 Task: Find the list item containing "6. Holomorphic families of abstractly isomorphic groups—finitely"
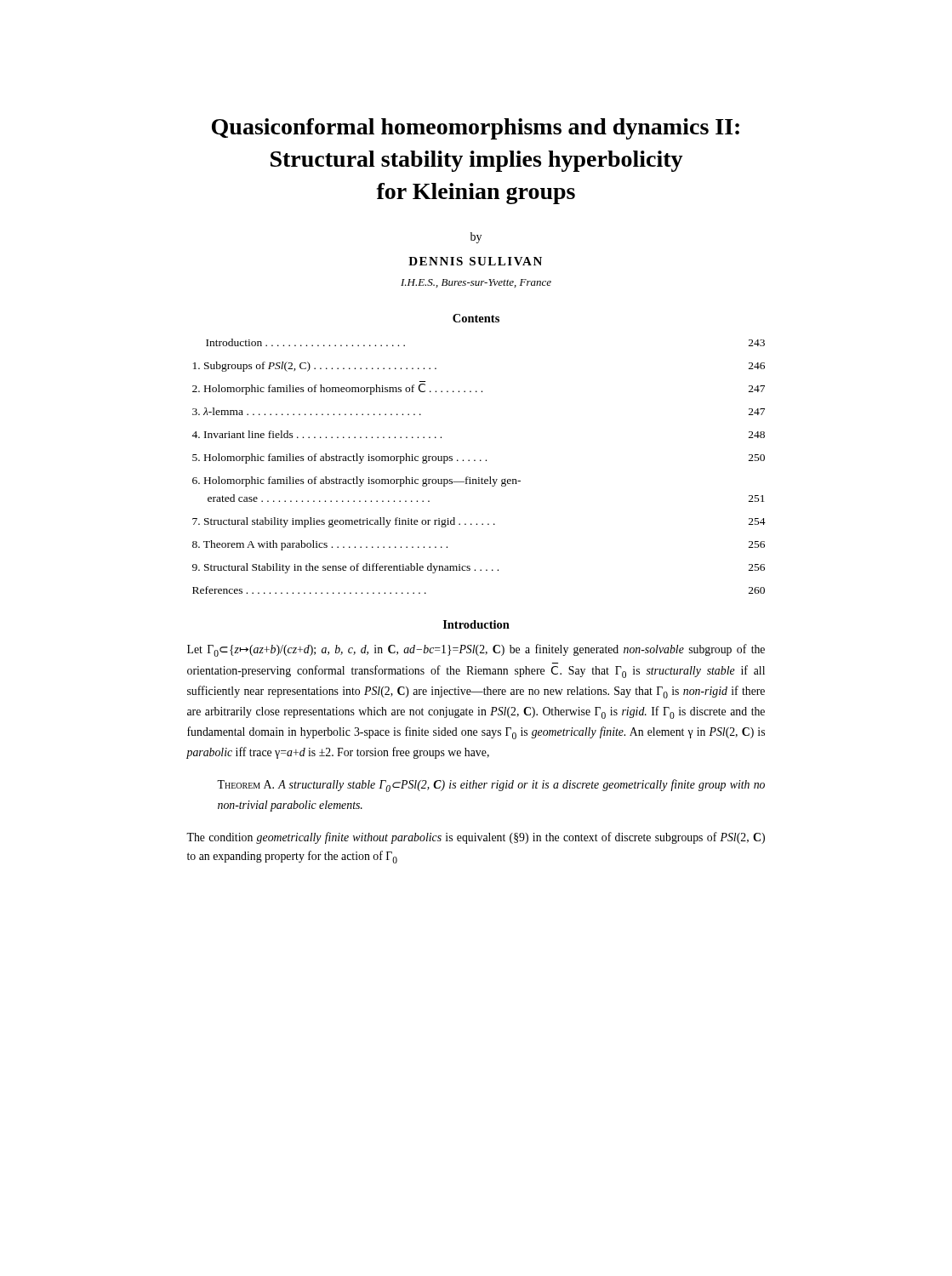point(476,490)
